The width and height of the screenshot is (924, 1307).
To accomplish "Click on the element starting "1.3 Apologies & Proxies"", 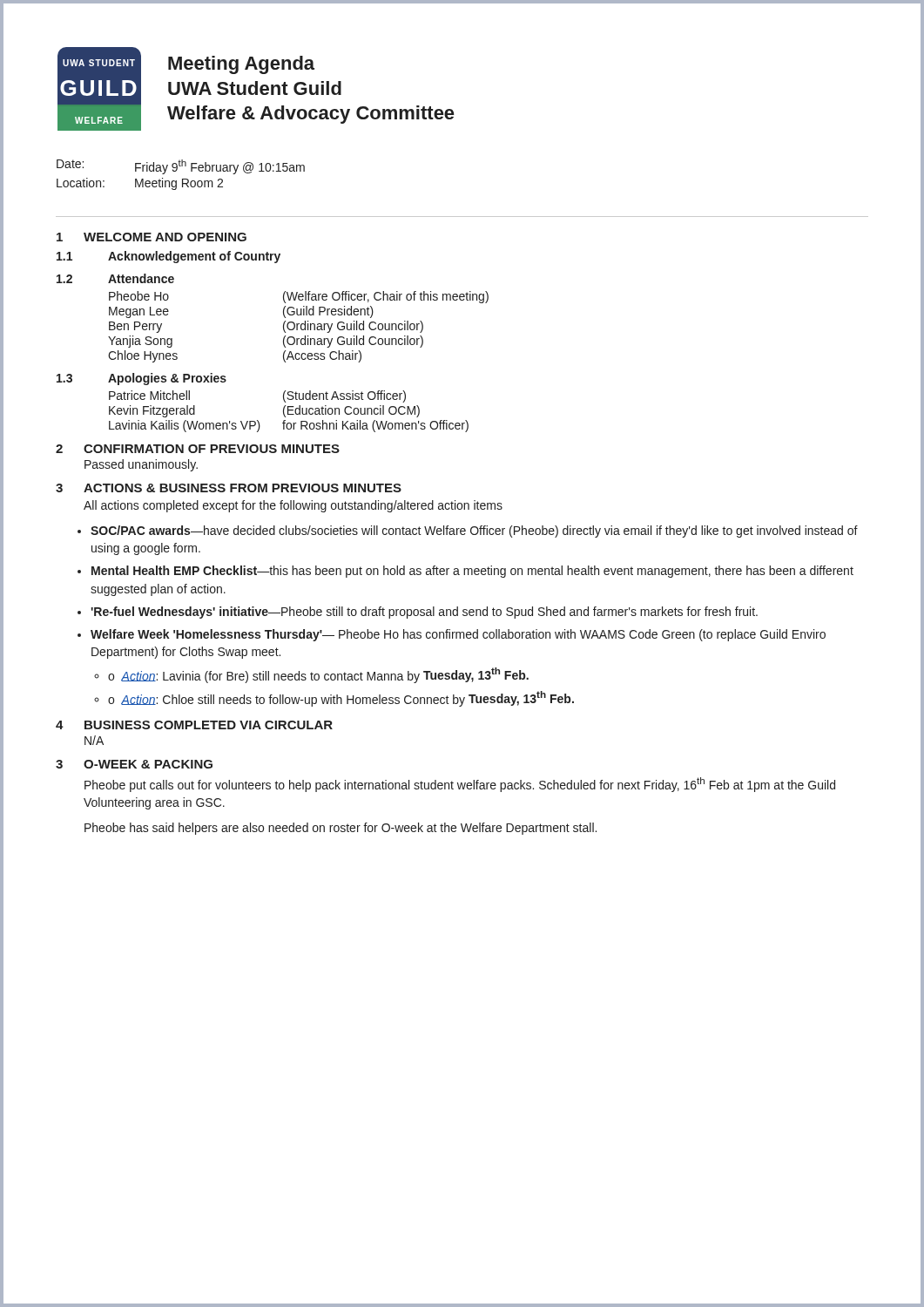I will 141,378.
